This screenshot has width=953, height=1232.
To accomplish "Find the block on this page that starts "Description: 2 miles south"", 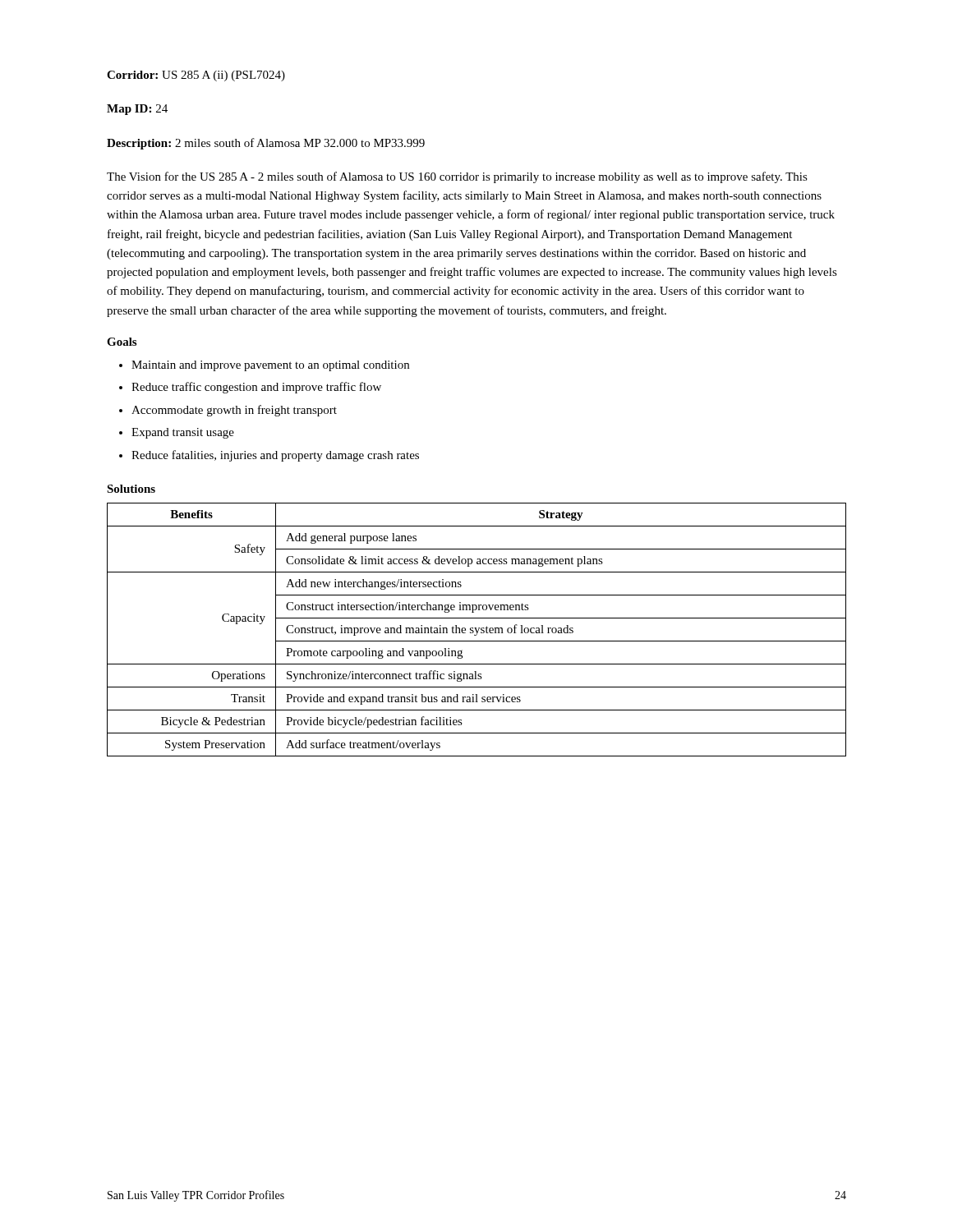I will (x=266, y=142).
